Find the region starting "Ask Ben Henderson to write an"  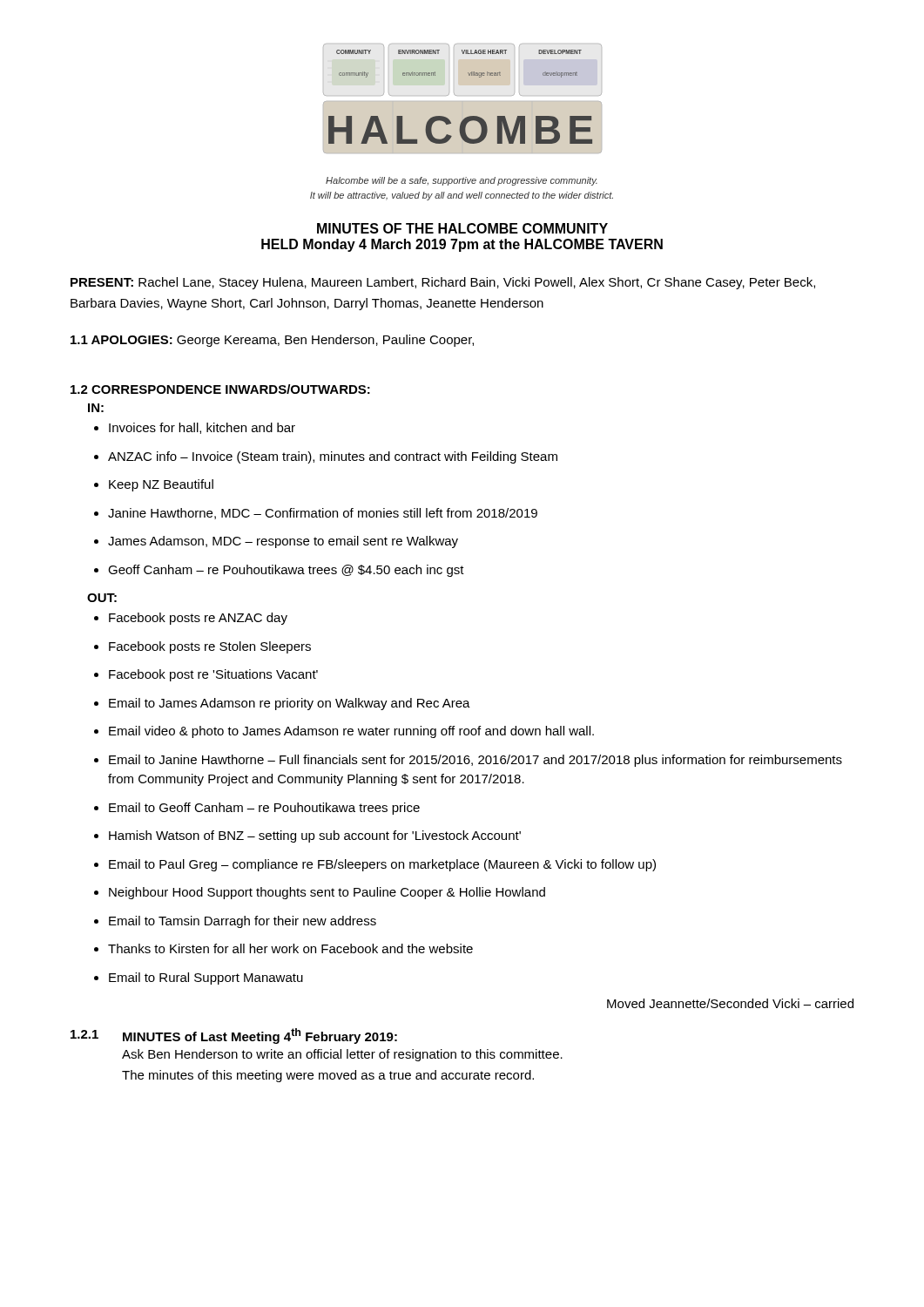(x=343, y=1064)
